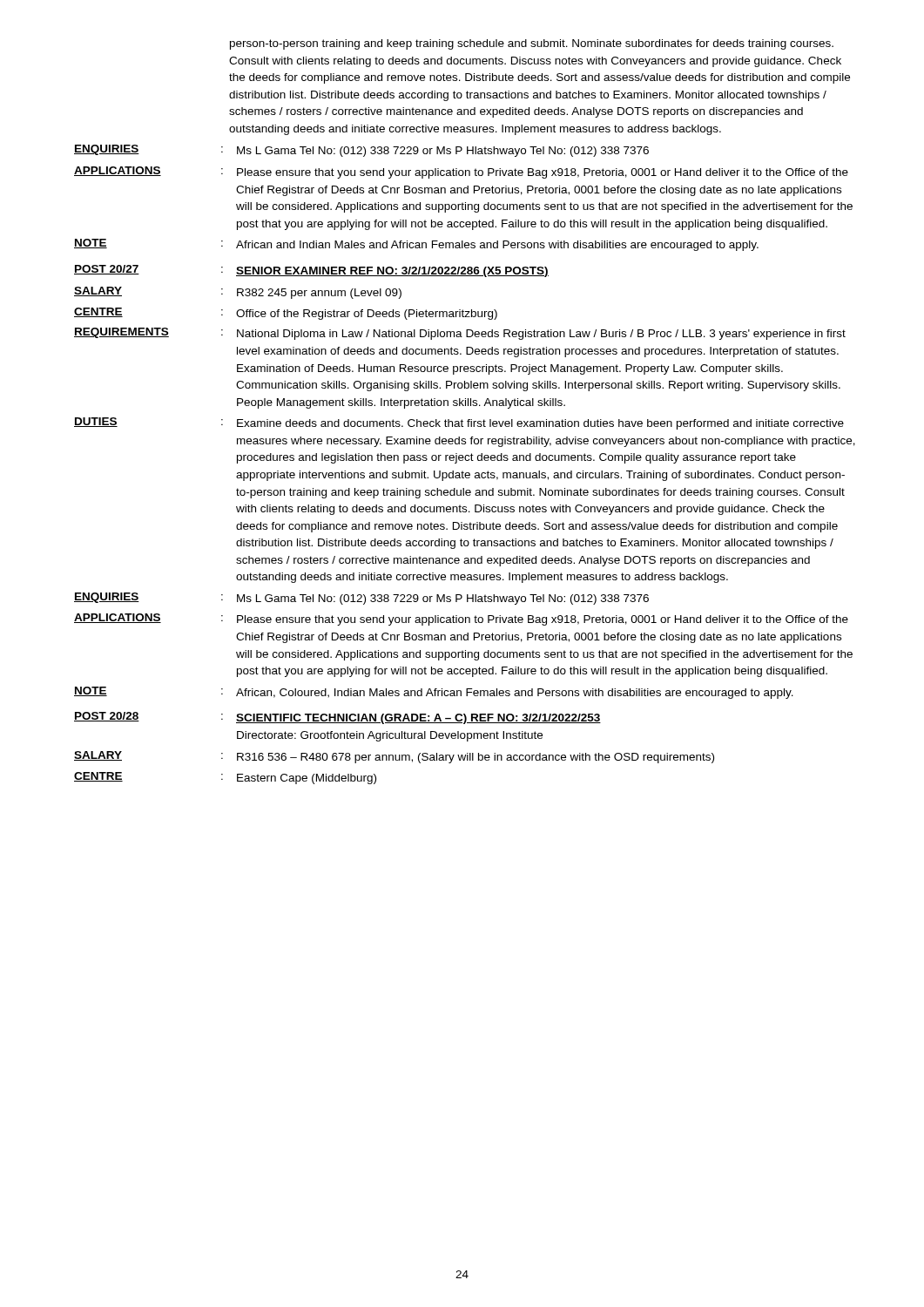
Task: Navigate to the passage starting "POST 20/28 : SCIENTIFIC TECHNICIAN (GRADE: A"
Action: (466, 726)
